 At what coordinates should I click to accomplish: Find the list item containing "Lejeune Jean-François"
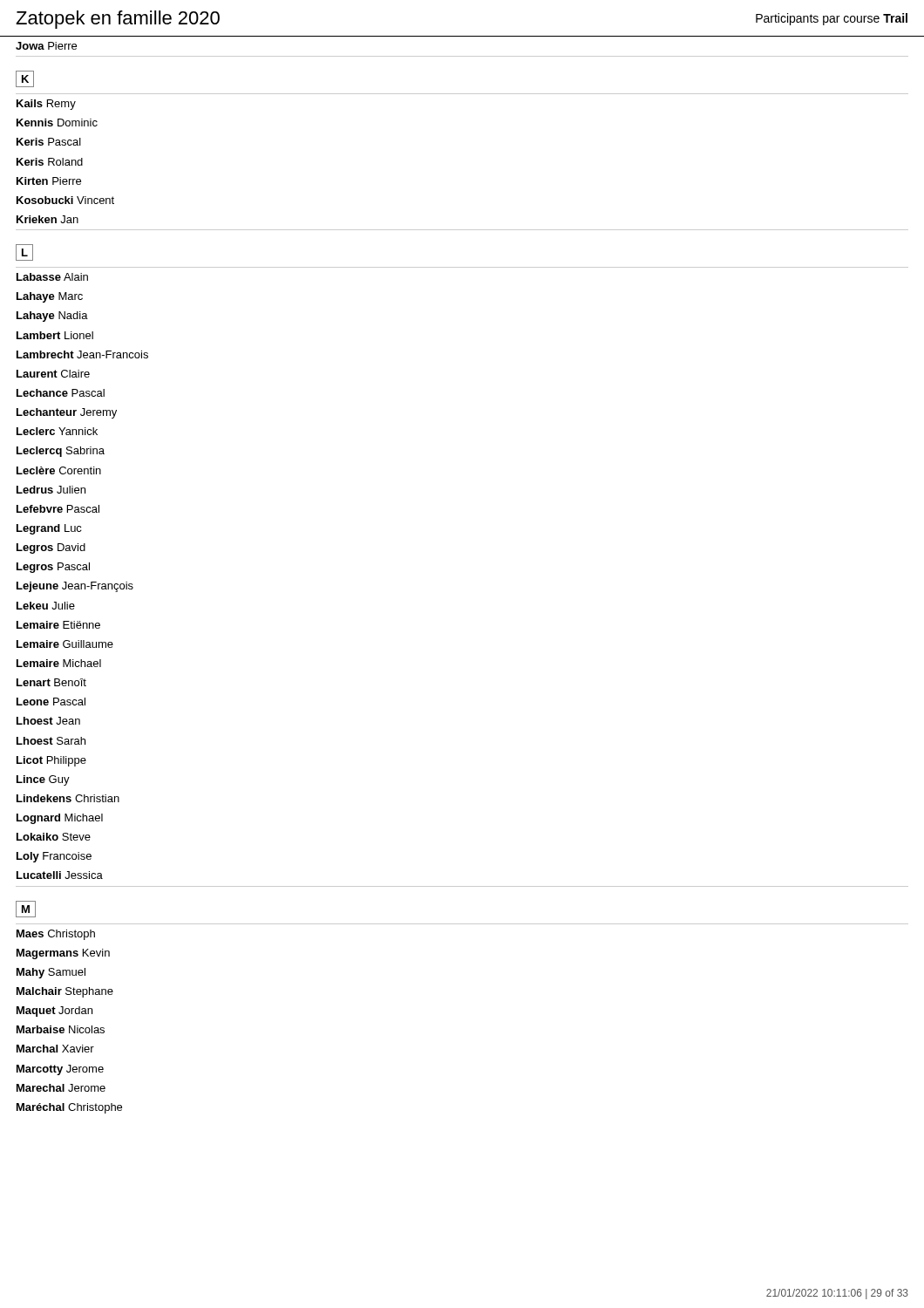pyautogui.click(x=75, y=586)
